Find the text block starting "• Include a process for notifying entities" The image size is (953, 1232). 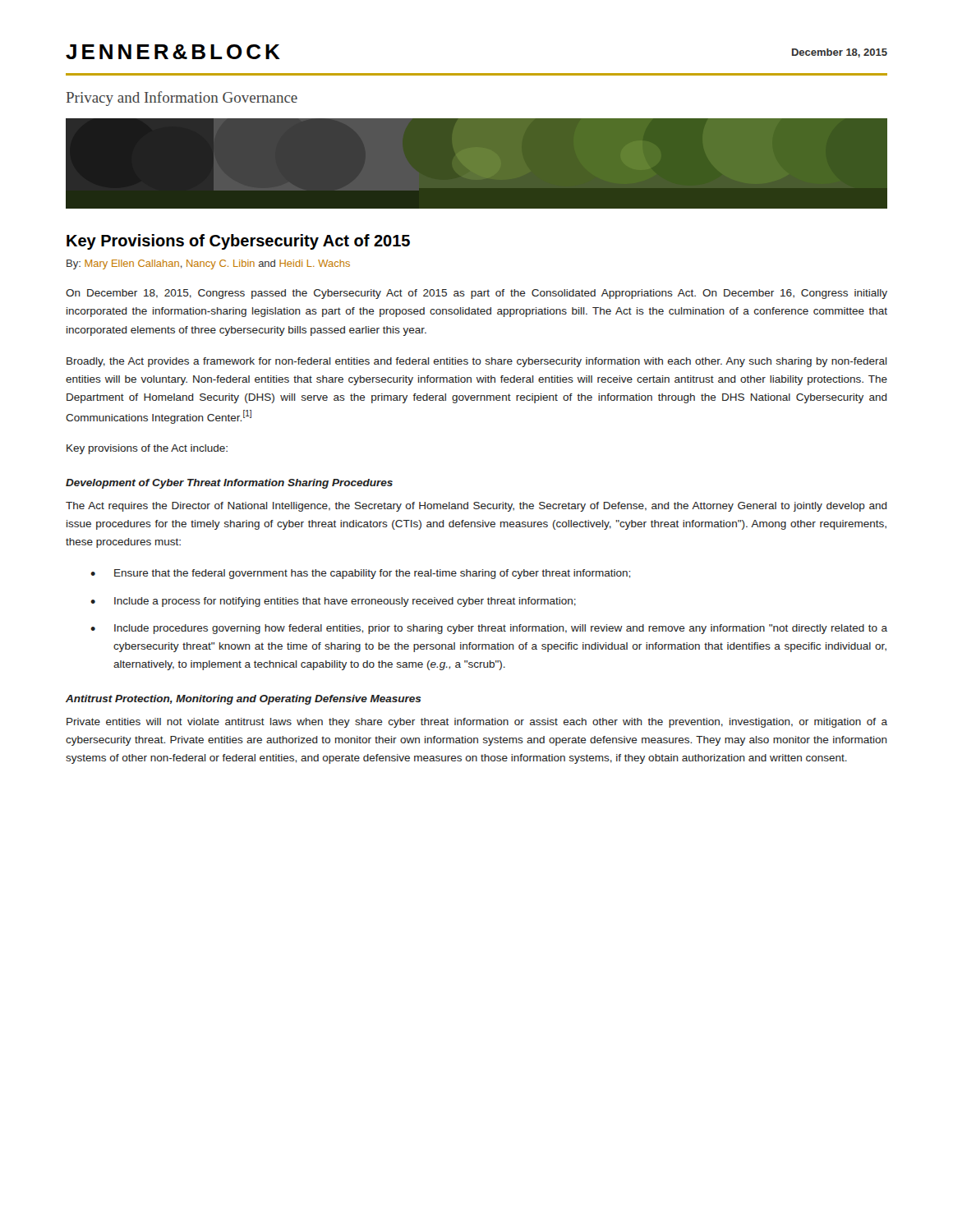coord(489,602)
